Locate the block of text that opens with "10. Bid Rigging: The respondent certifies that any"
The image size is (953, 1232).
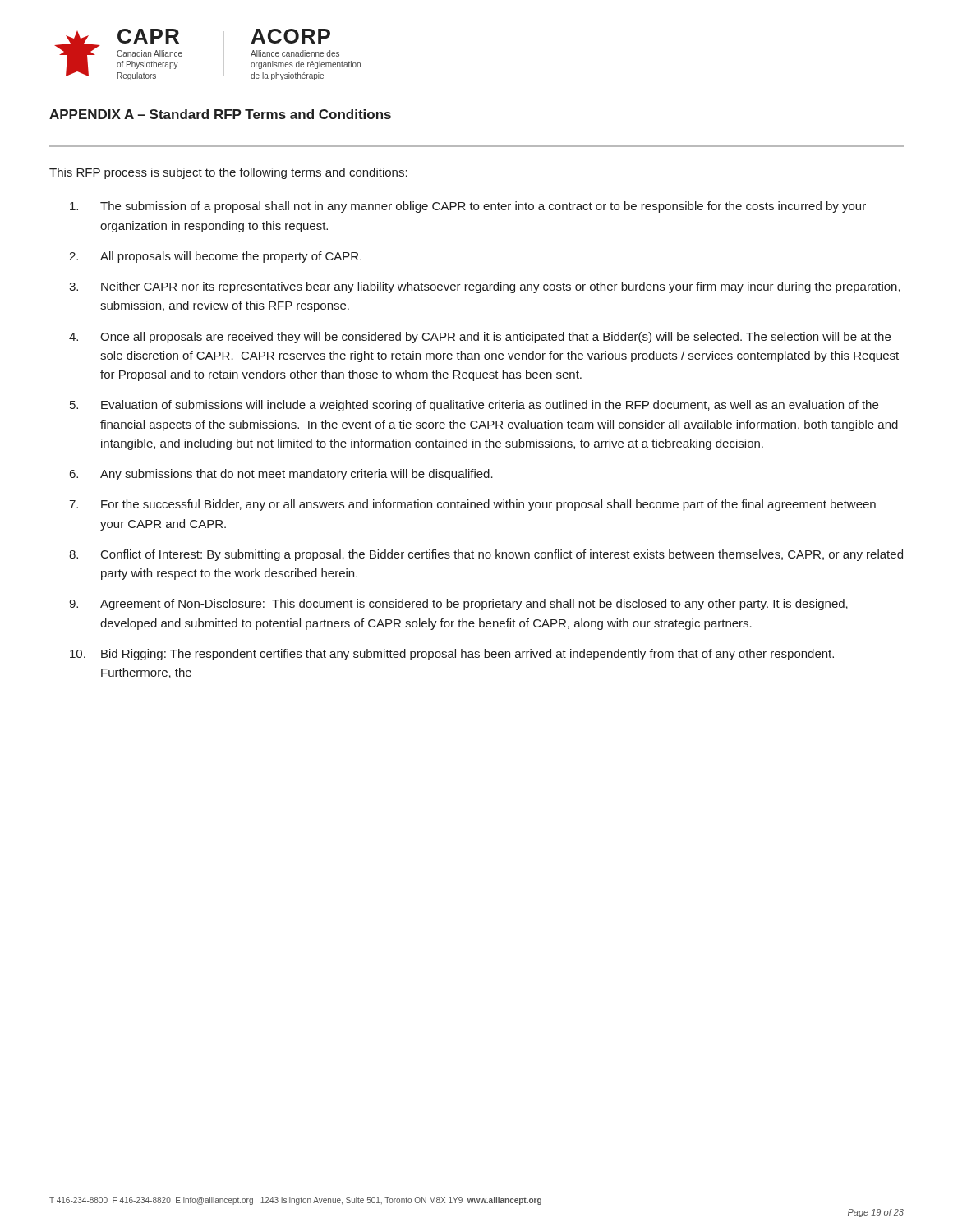[476, 663]
